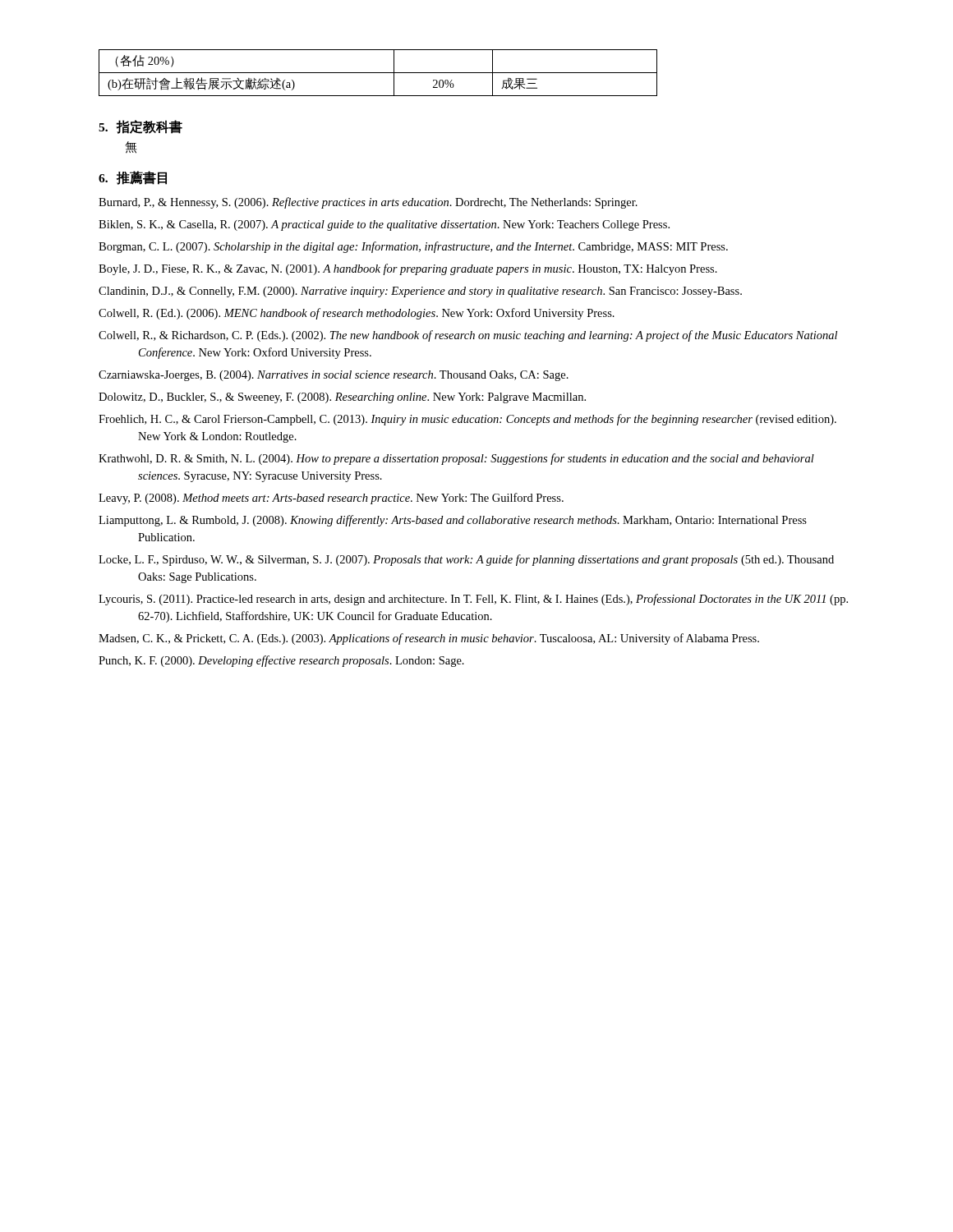Locate the list item that reads "Locke, L. F., Spirduso, W. W., &"

click(x=466, y=568)
